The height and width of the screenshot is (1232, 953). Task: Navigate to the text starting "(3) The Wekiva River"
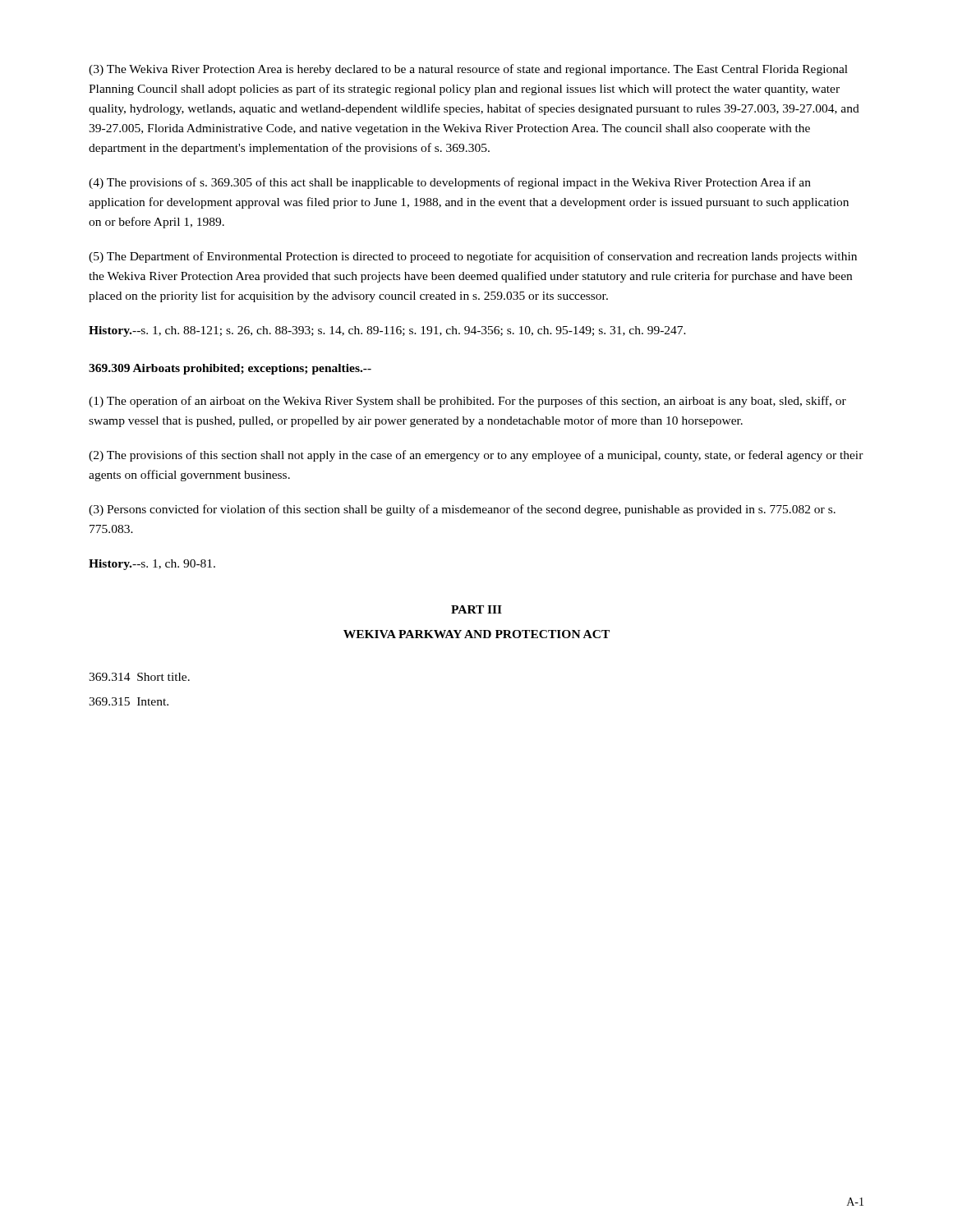click(474, 108)
